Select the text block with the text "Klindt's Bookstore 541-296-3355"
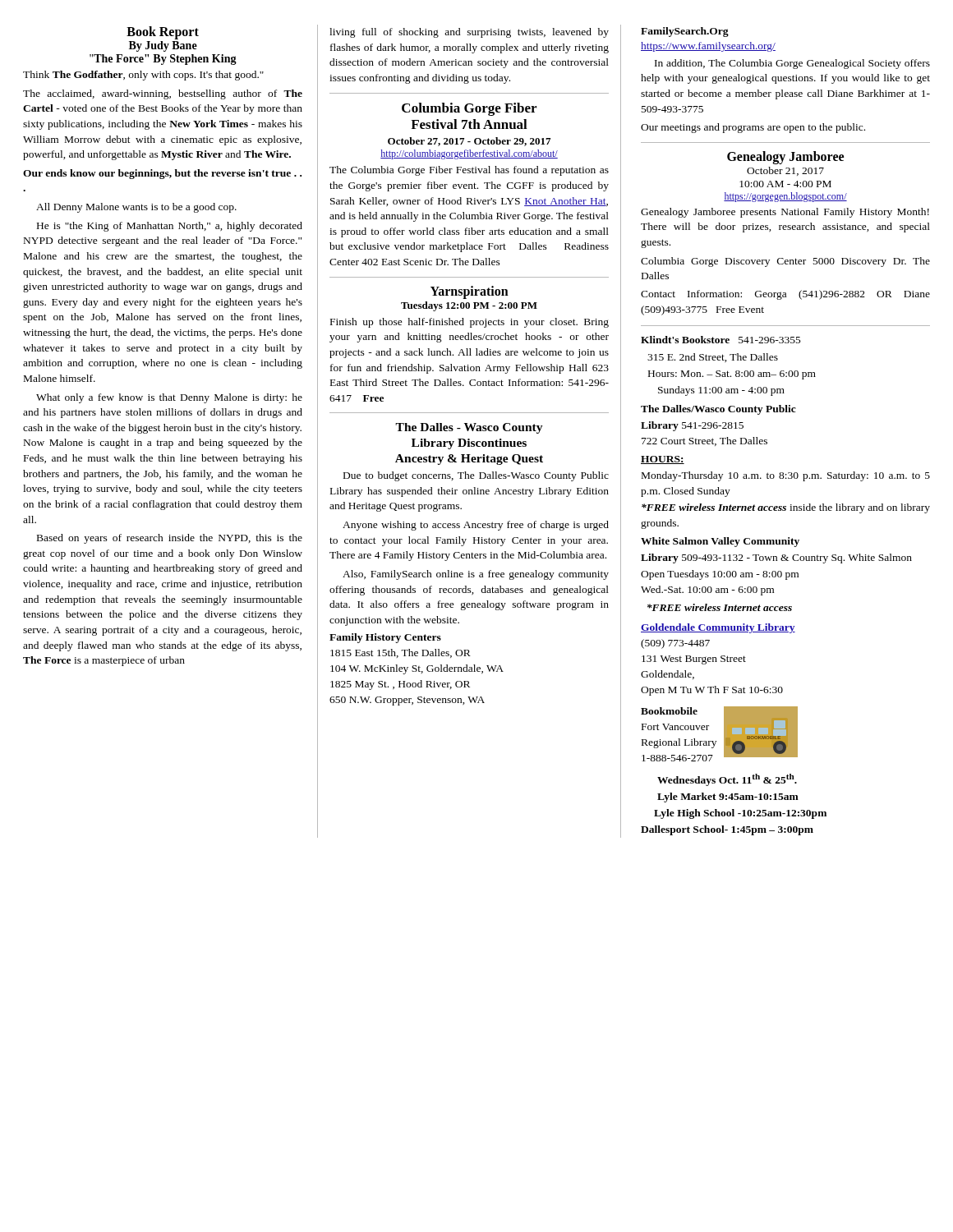Viewport: 953px width, 1232px height. (785, 475)
